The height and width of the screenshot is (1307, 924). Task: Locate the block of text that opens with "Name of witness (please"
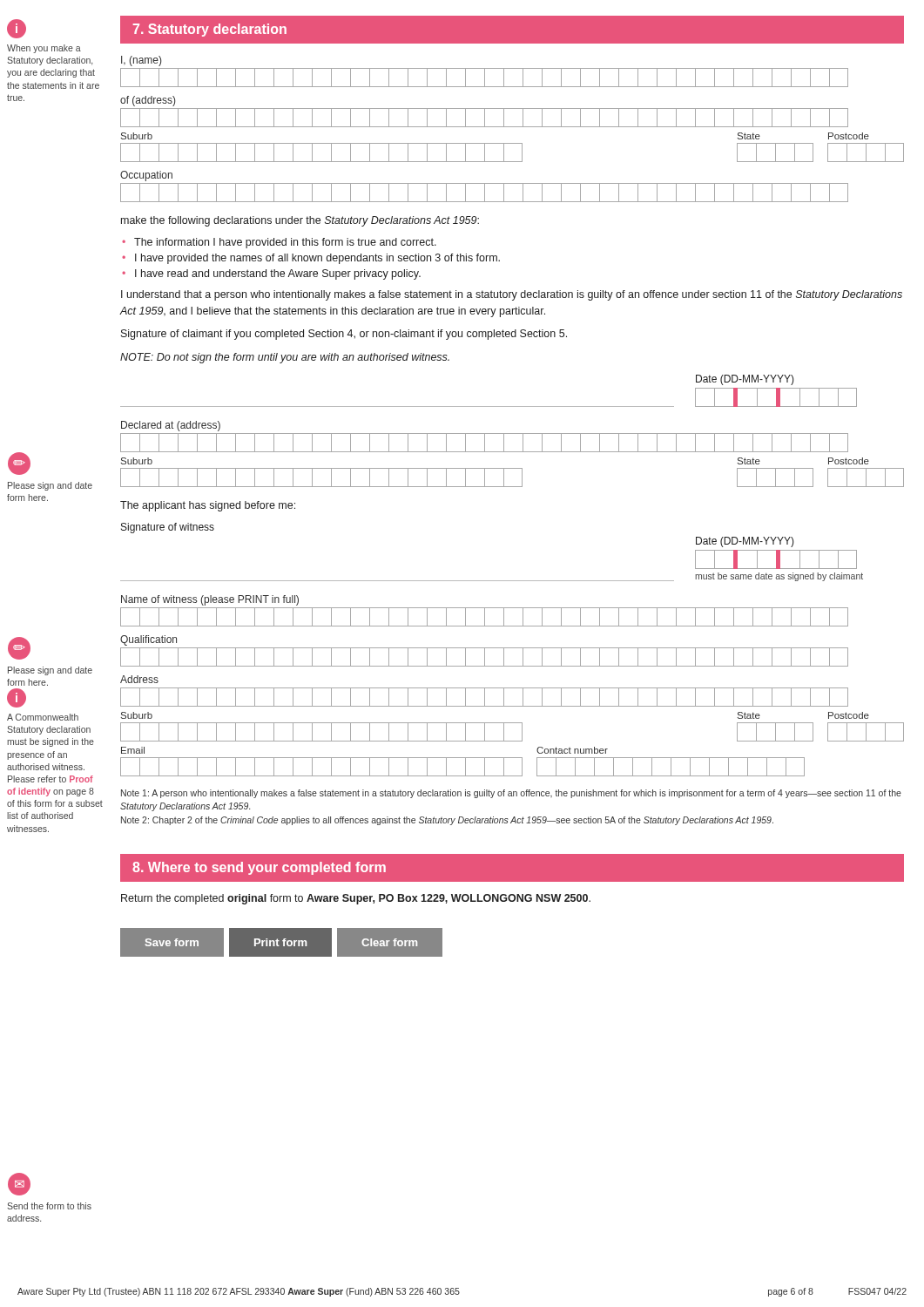[x=512, y=610]
